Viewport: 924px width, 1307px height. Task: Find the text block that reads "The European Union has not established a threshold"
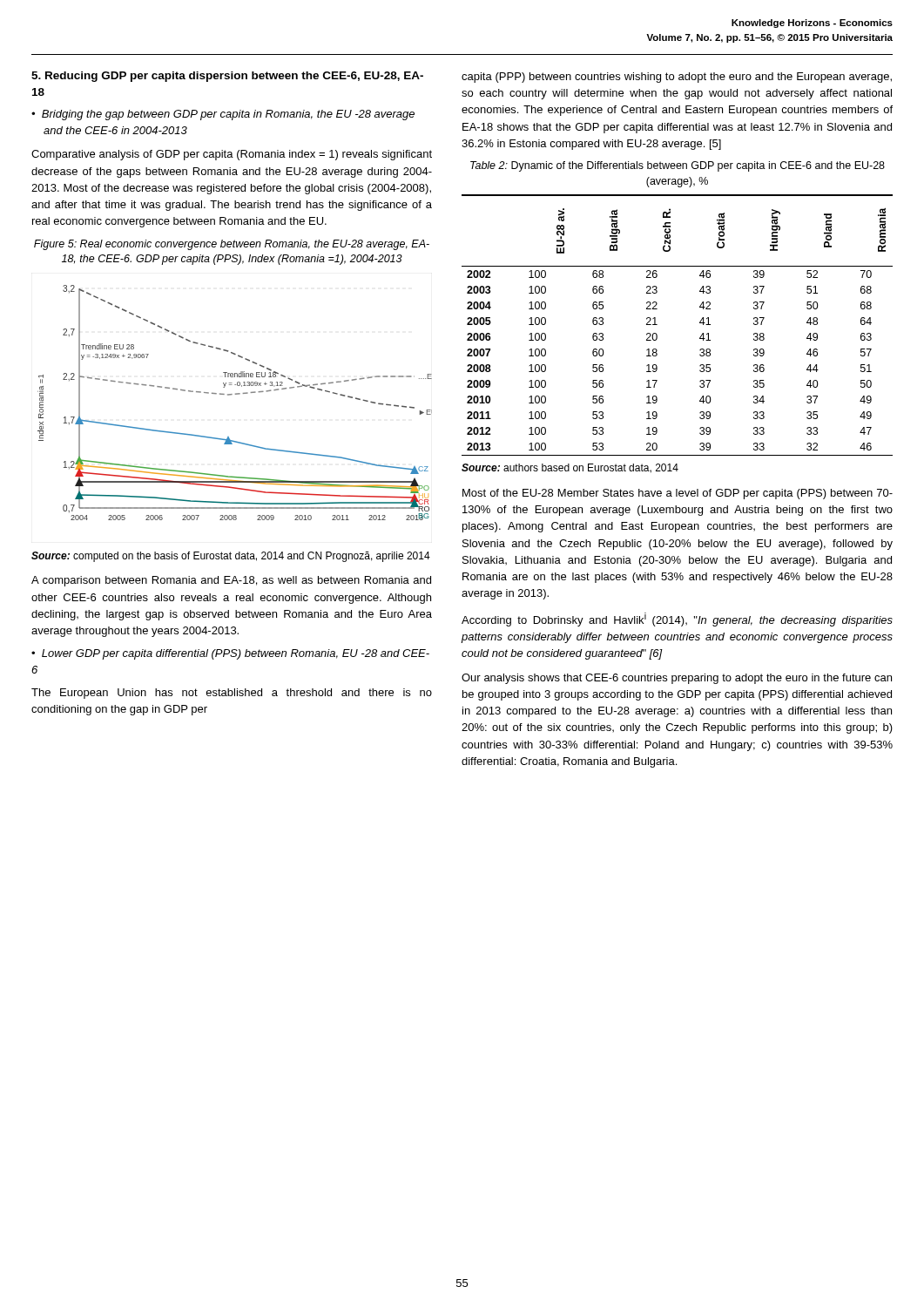pos(232,701)
